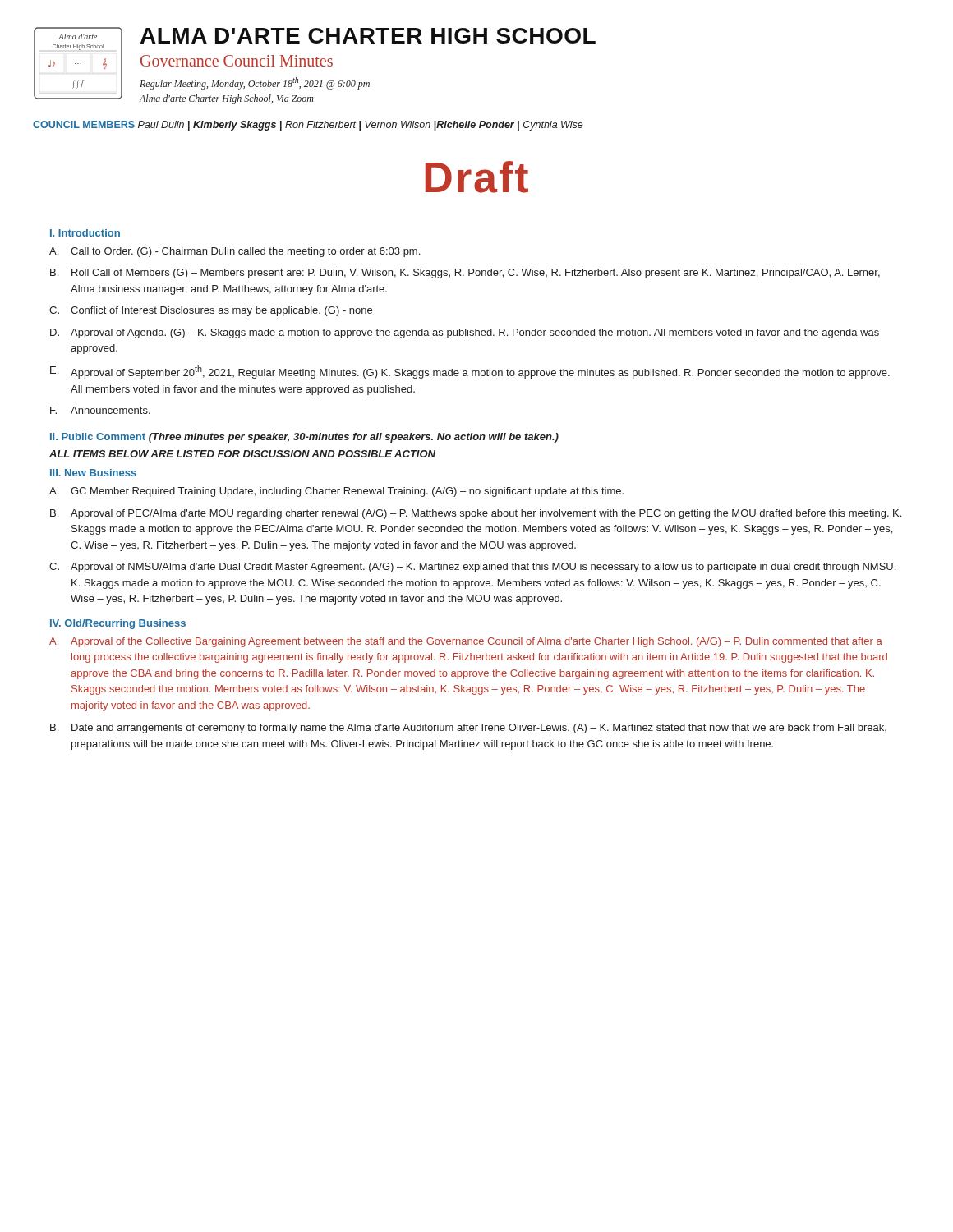953x1232 pixels.
Task: Where is the passage that starts "A. Call to Order. (G) - Chairman"?
Action: (x=235, y=252)
